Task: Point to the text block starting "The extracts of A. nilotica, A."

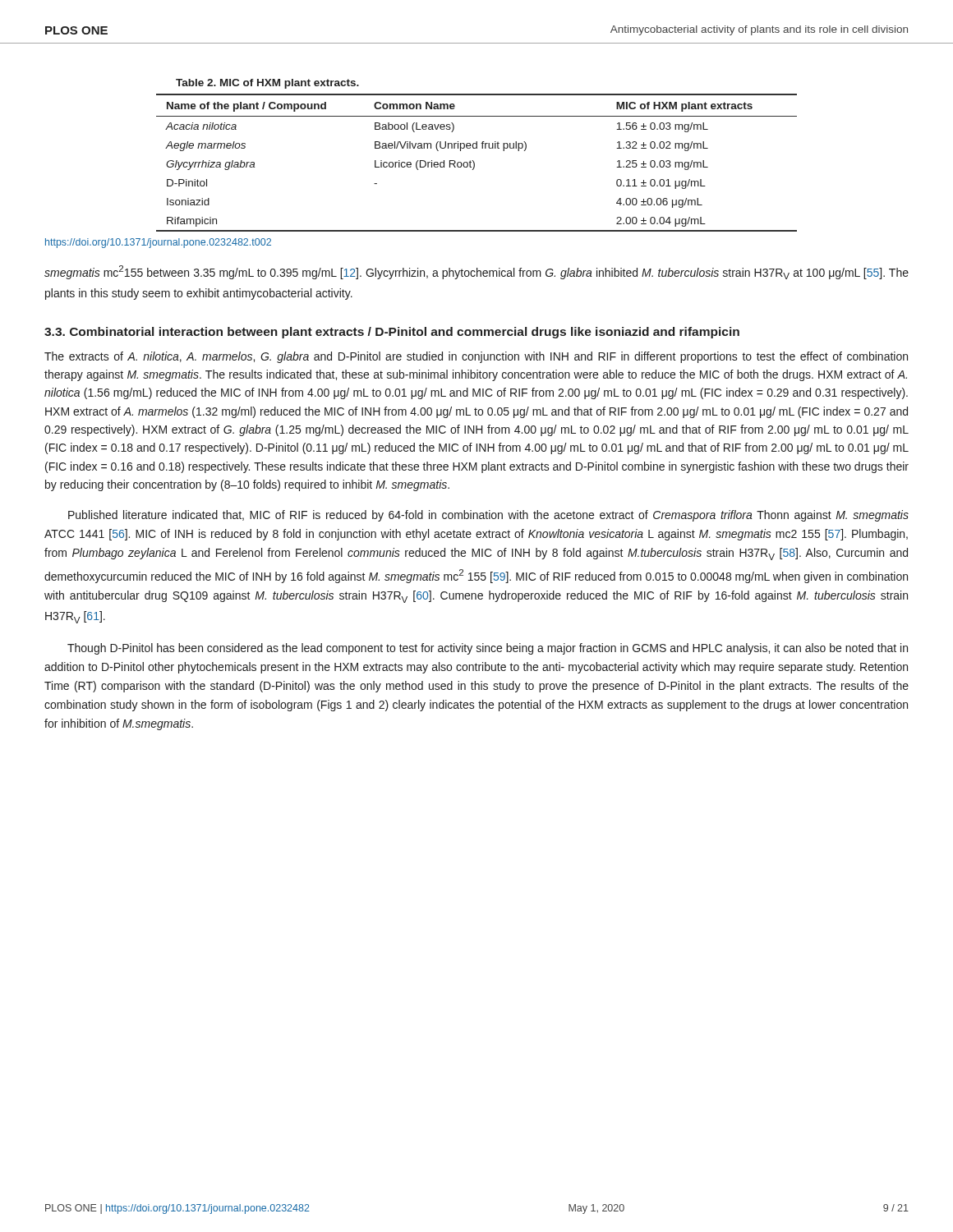Action: point(476,420)
